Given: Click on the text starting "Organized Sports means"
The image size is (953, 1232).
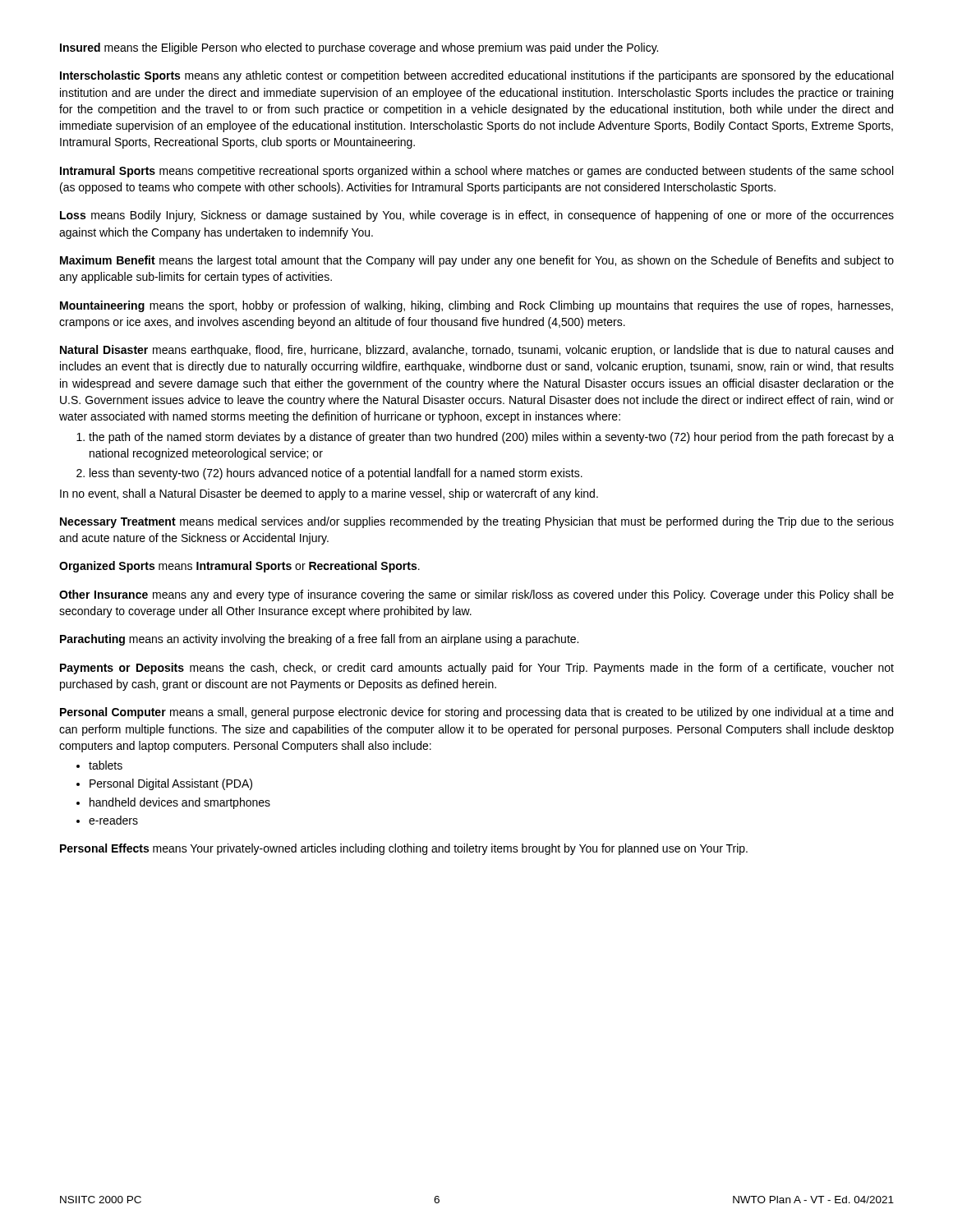Looking at the screenshot, I should coord(239,567).
